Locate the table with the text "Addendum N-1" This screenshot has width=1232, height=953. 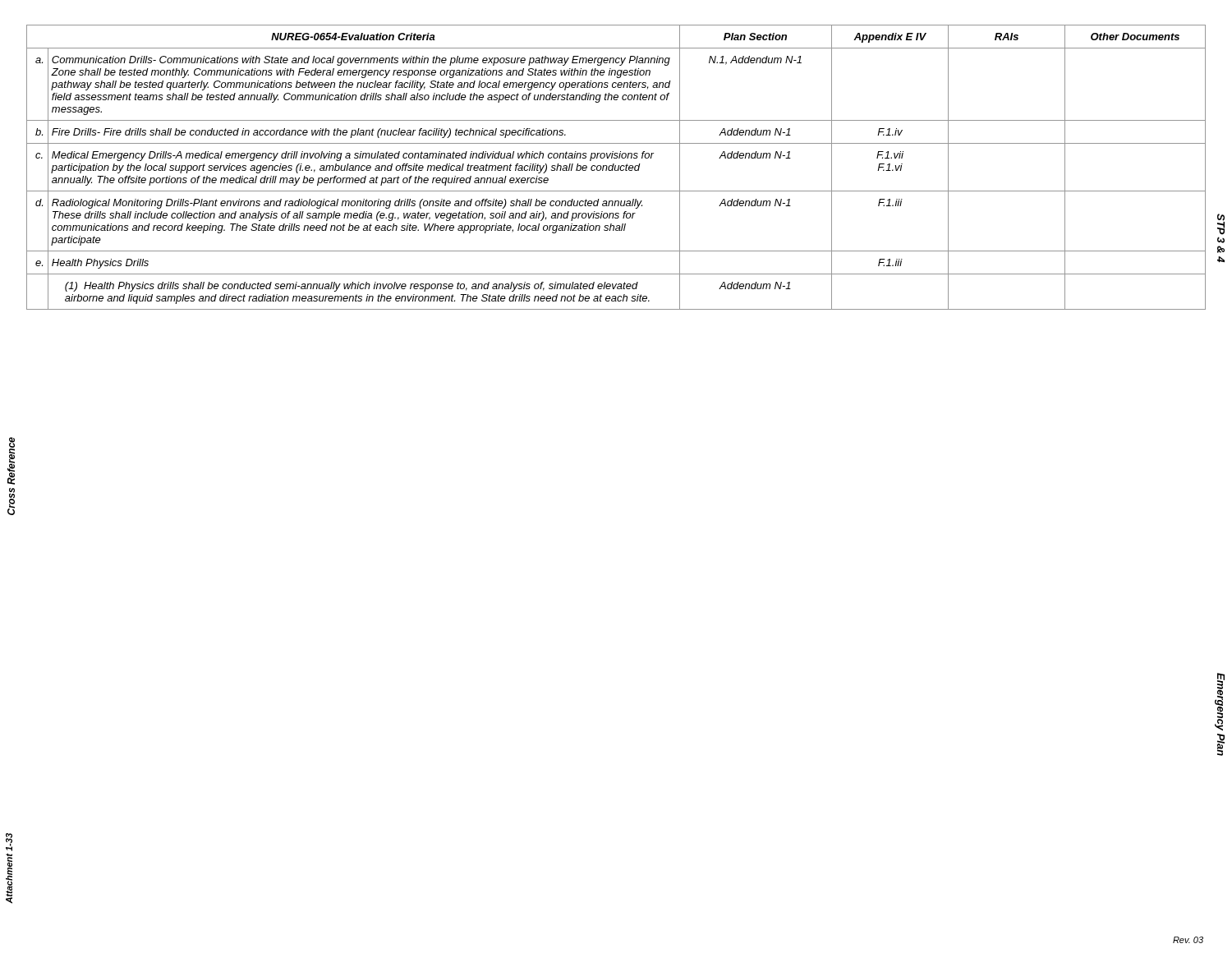pos(616,470)
